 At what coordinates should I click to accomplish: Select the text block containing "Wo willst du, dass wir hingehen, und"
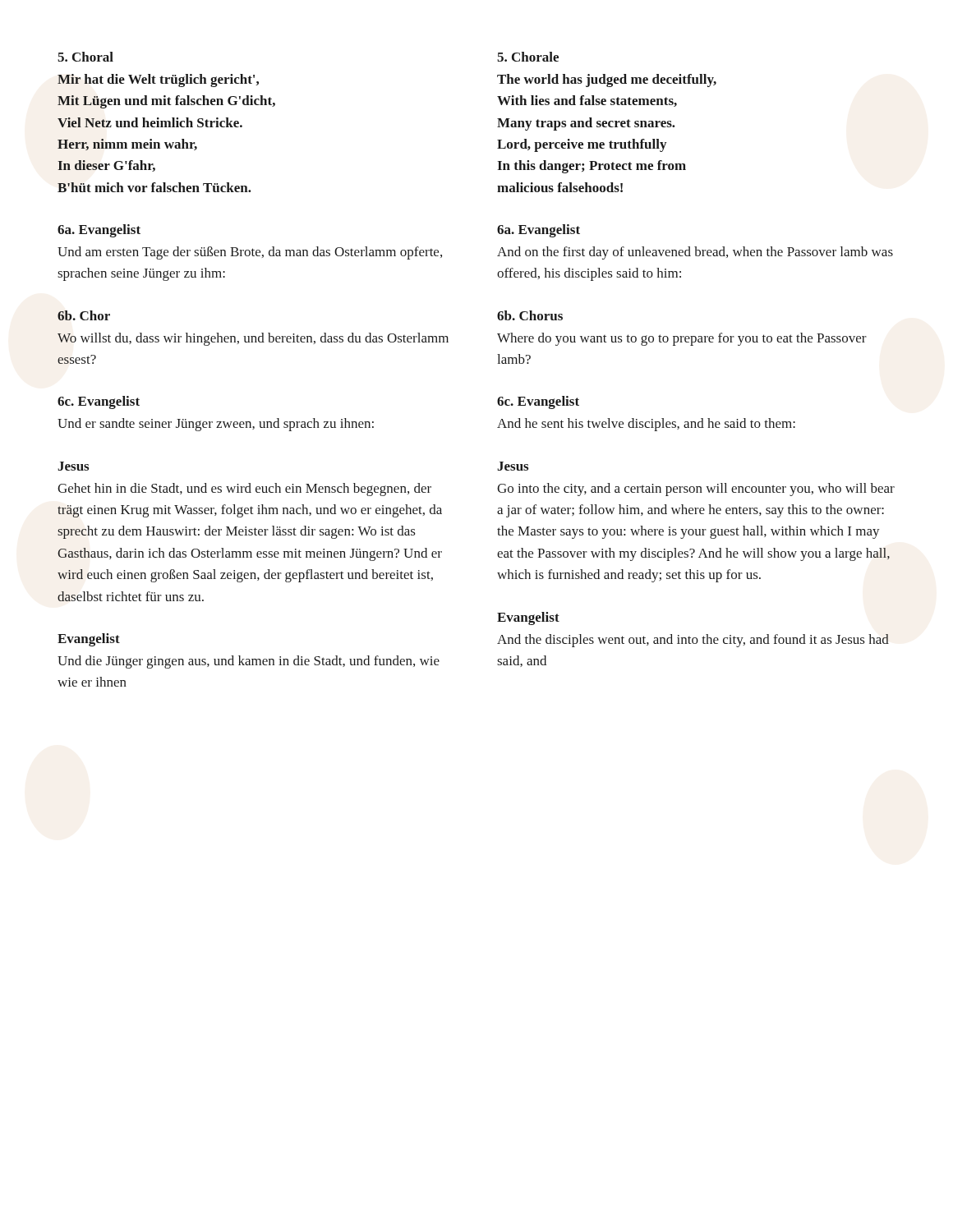coord(257,349)
